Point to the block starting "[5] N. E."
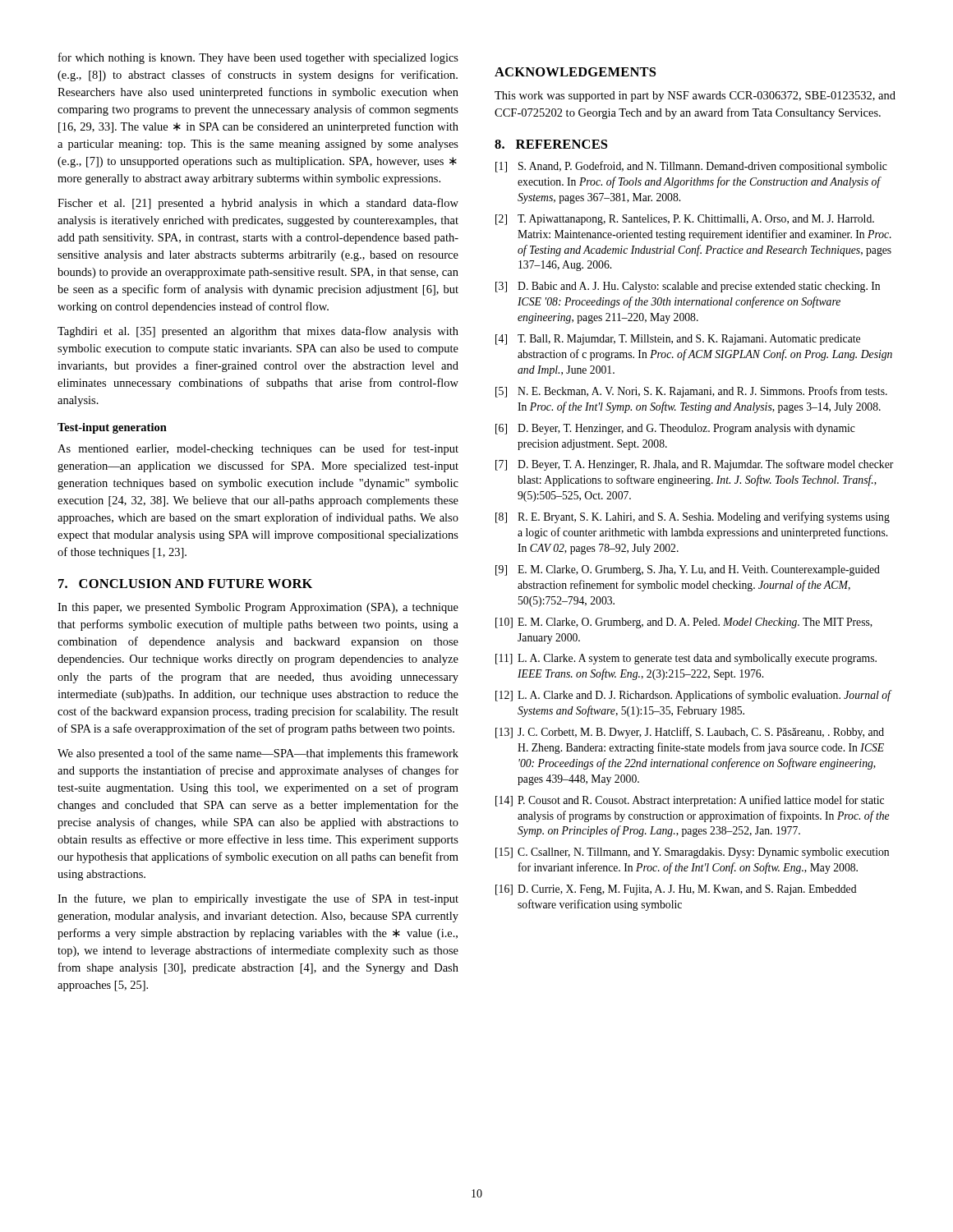This screenshot has width=953, height=1232. tap(695, 400)
